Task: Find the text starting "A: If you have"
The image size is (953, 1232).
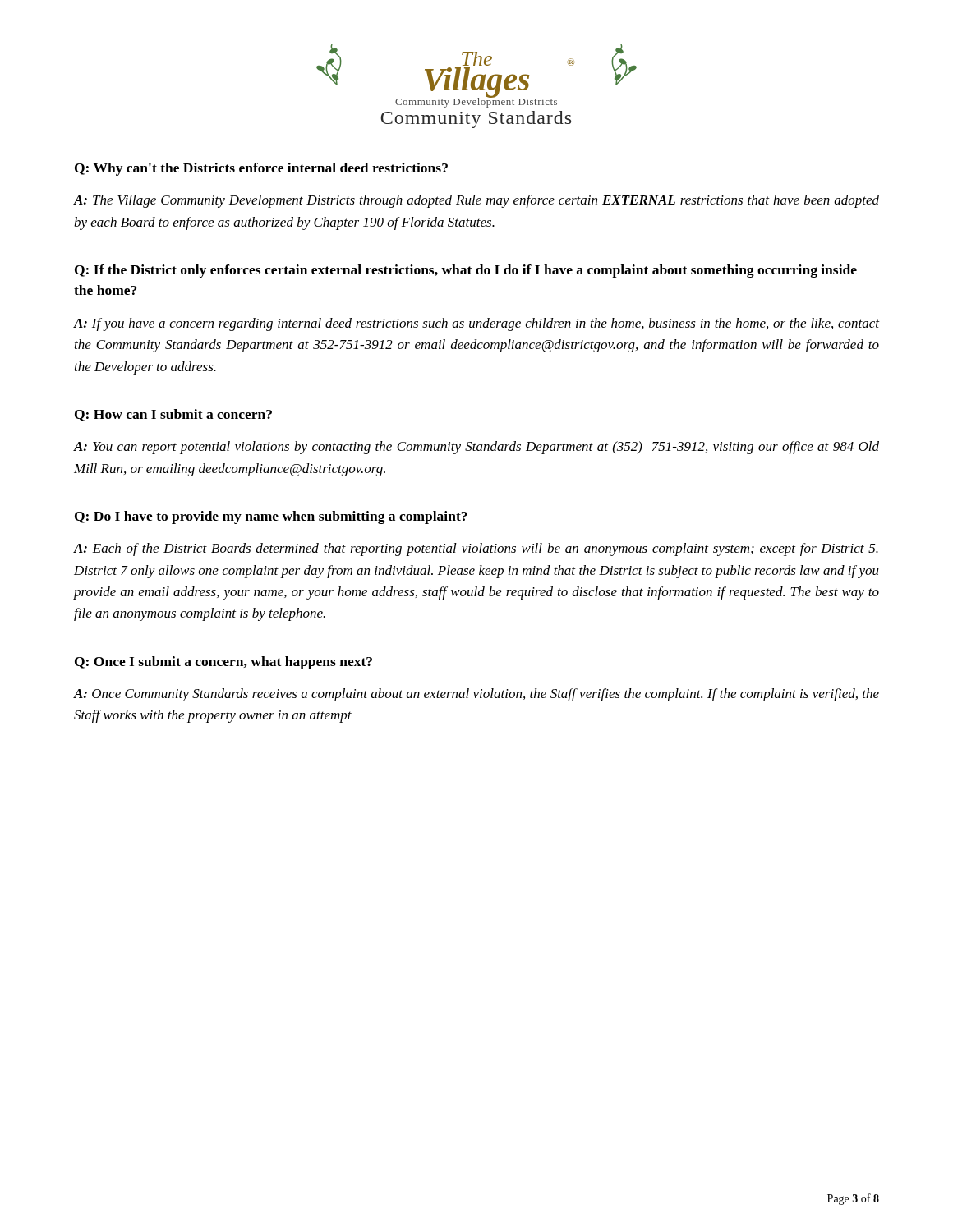Action: (476, 345)
